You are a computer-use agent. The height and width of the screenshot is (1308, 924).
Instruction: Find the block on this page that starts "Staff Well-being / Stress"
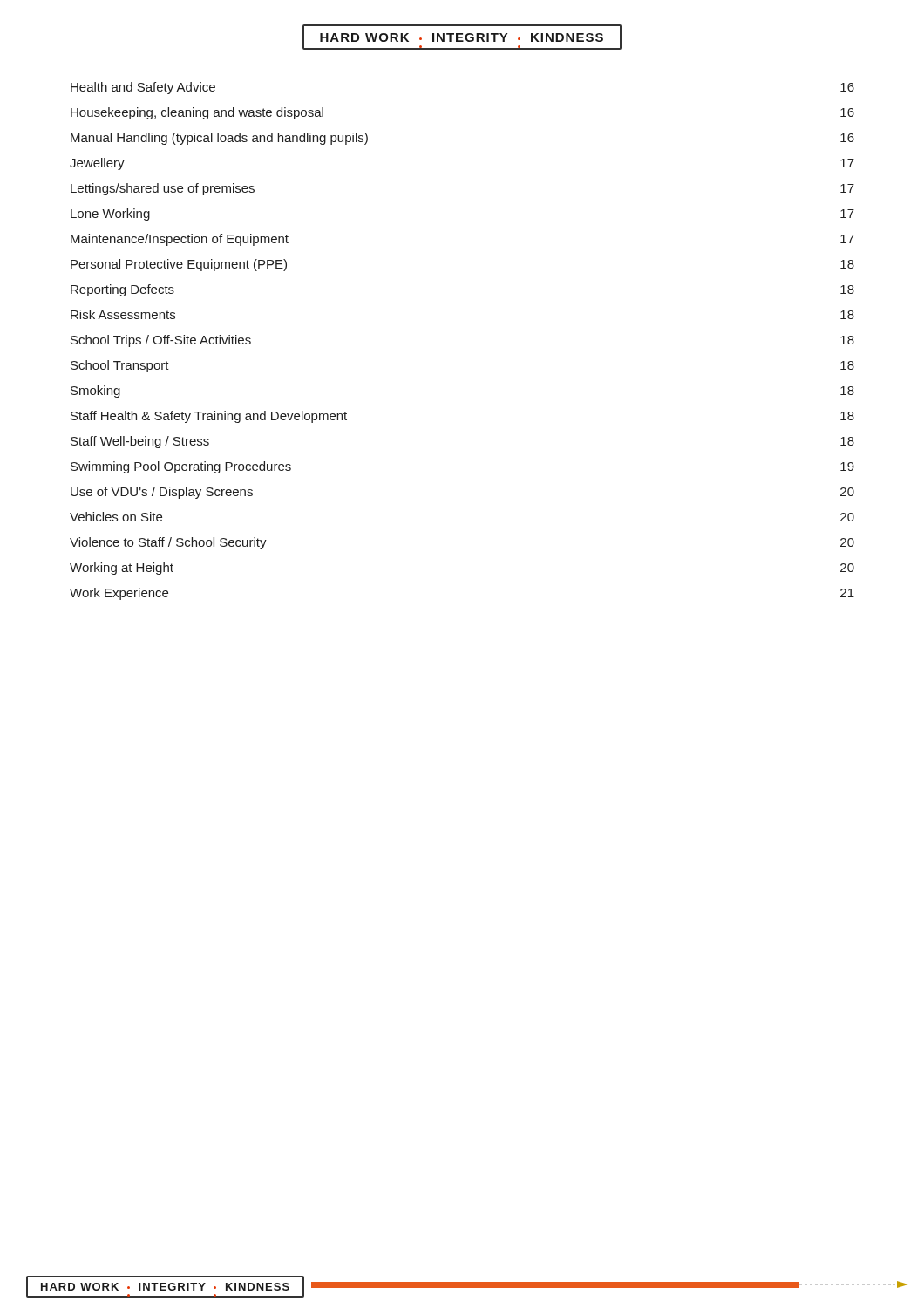point(136,442)
